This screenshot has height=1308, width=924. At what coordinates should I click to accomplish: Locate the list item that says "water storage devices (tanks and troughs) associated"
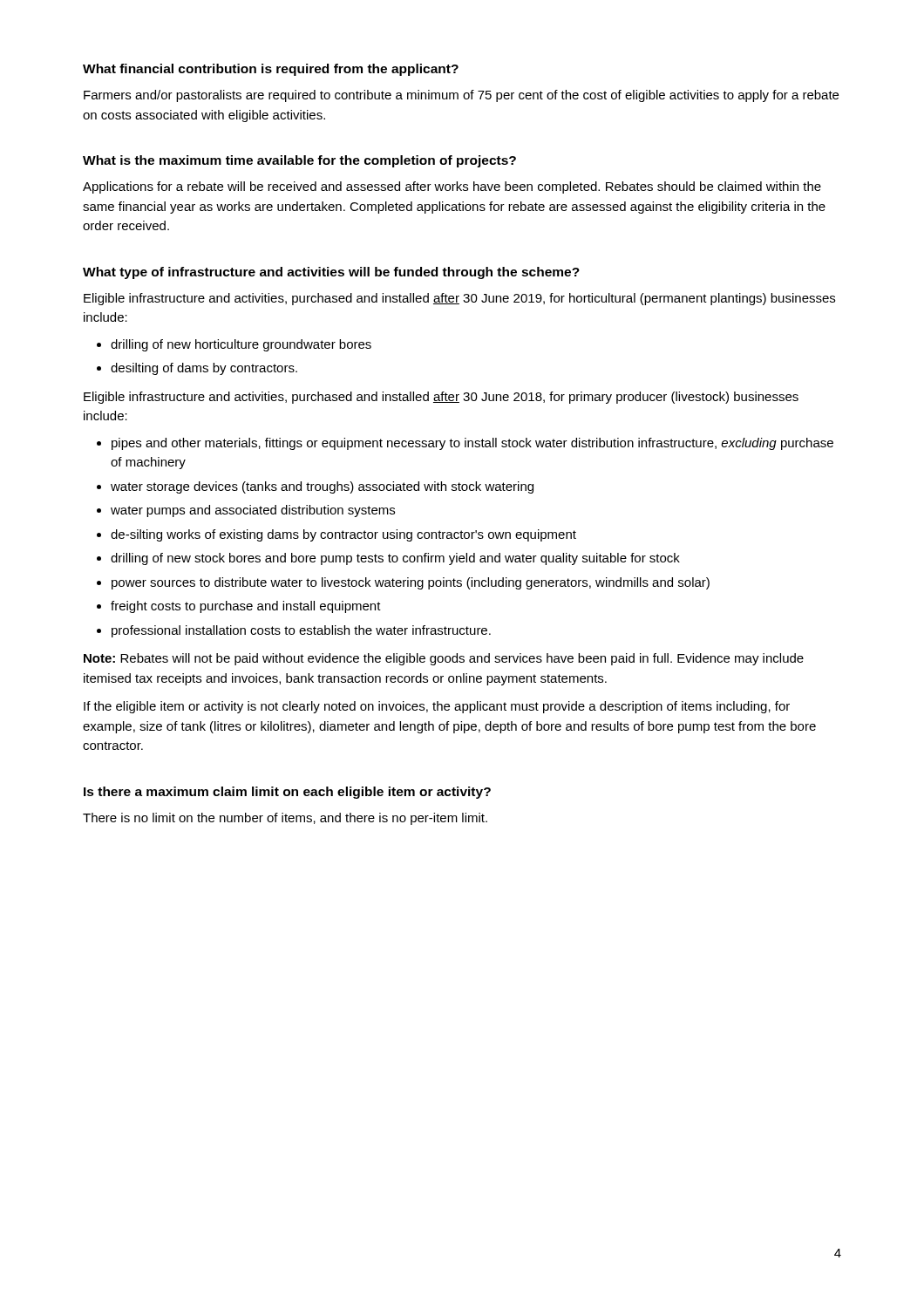(x=323, y=486)
